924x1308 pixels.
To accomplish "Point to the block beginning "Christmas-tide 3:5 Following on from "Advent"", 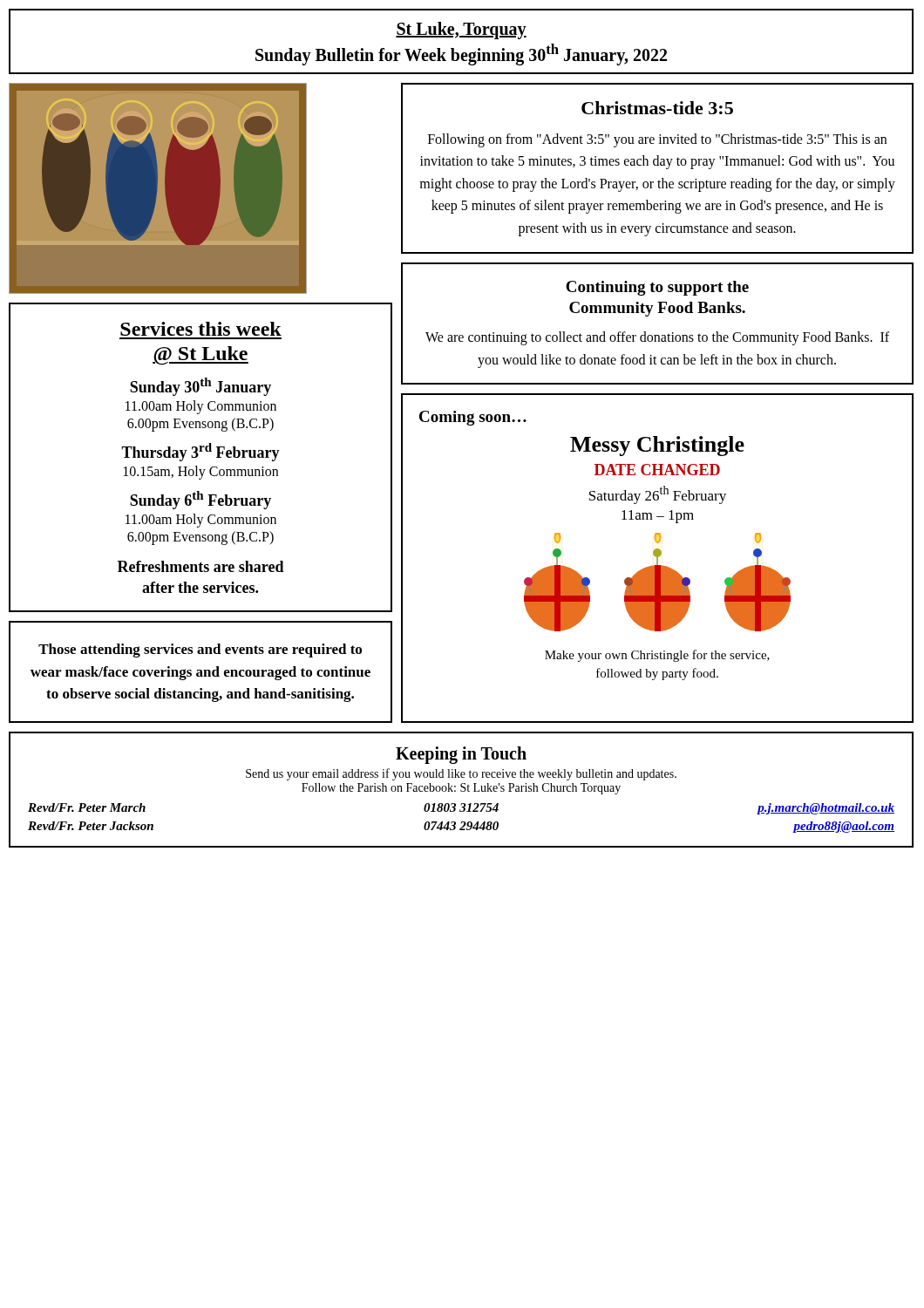I will (657, 168).
